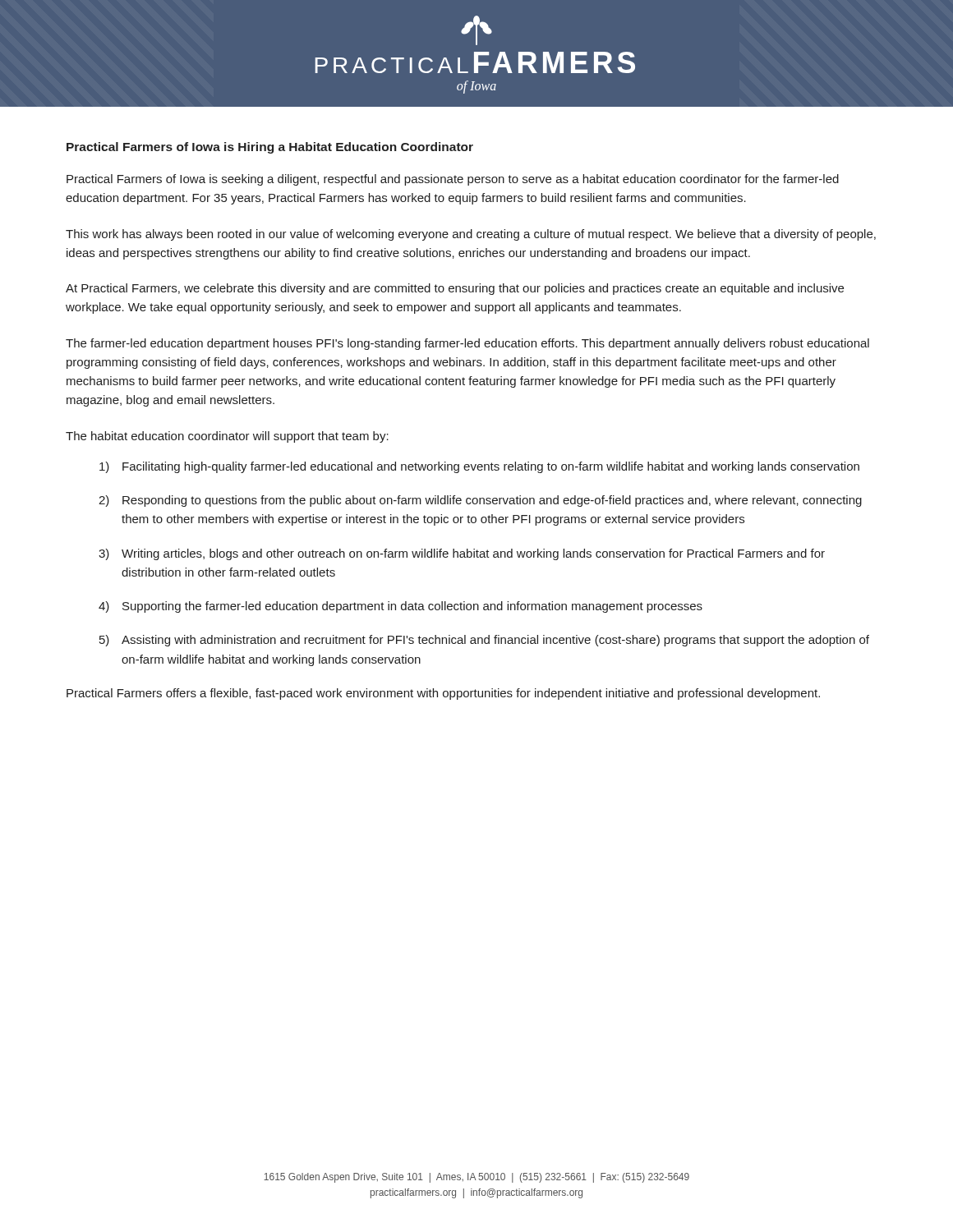
Task: Locate the text starting "The habitat education coordinator"
Action: point(227,435)
